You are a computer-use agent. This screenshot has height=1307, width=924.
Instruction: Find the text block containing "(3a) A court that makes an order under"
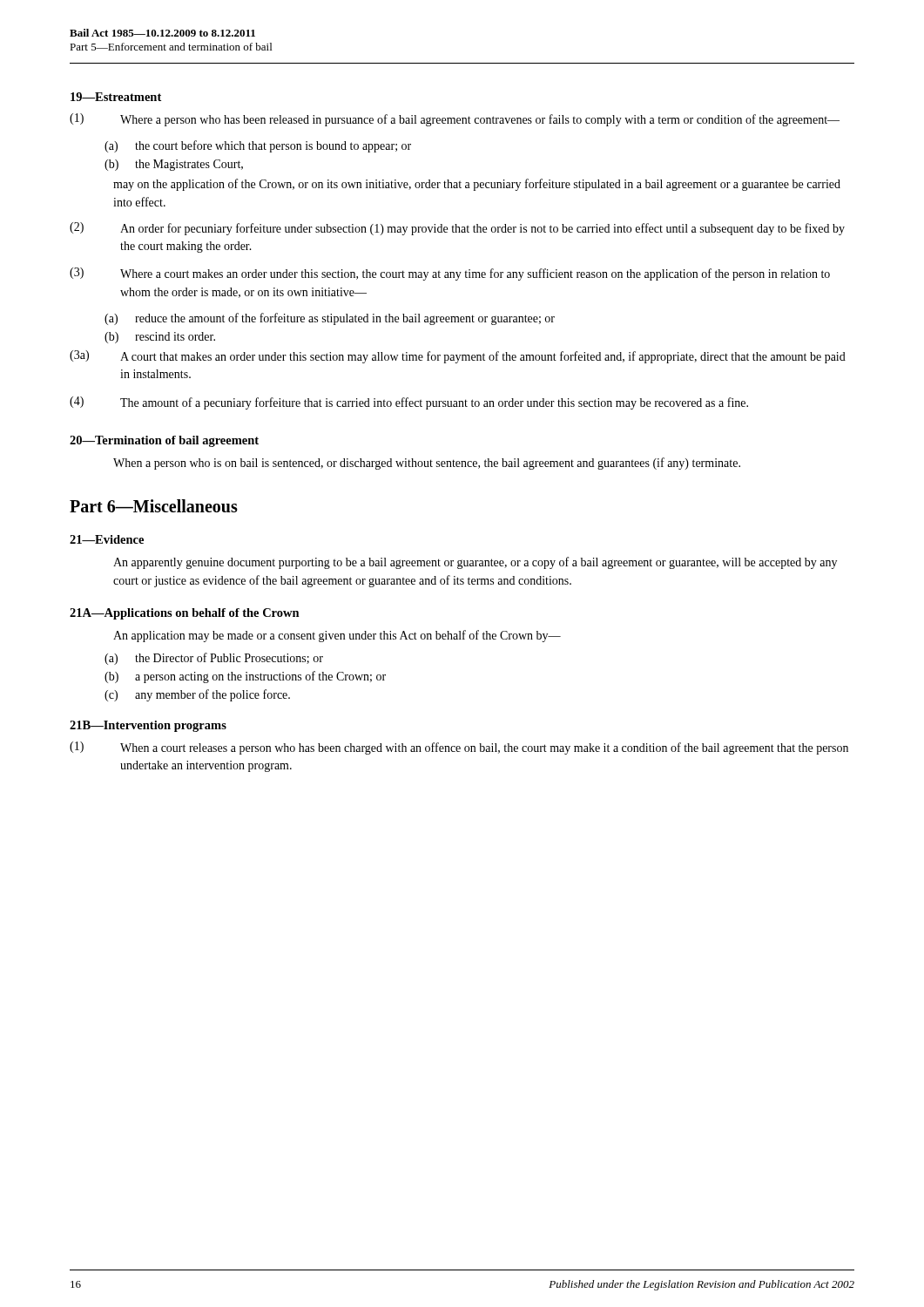tap(462, 369)
